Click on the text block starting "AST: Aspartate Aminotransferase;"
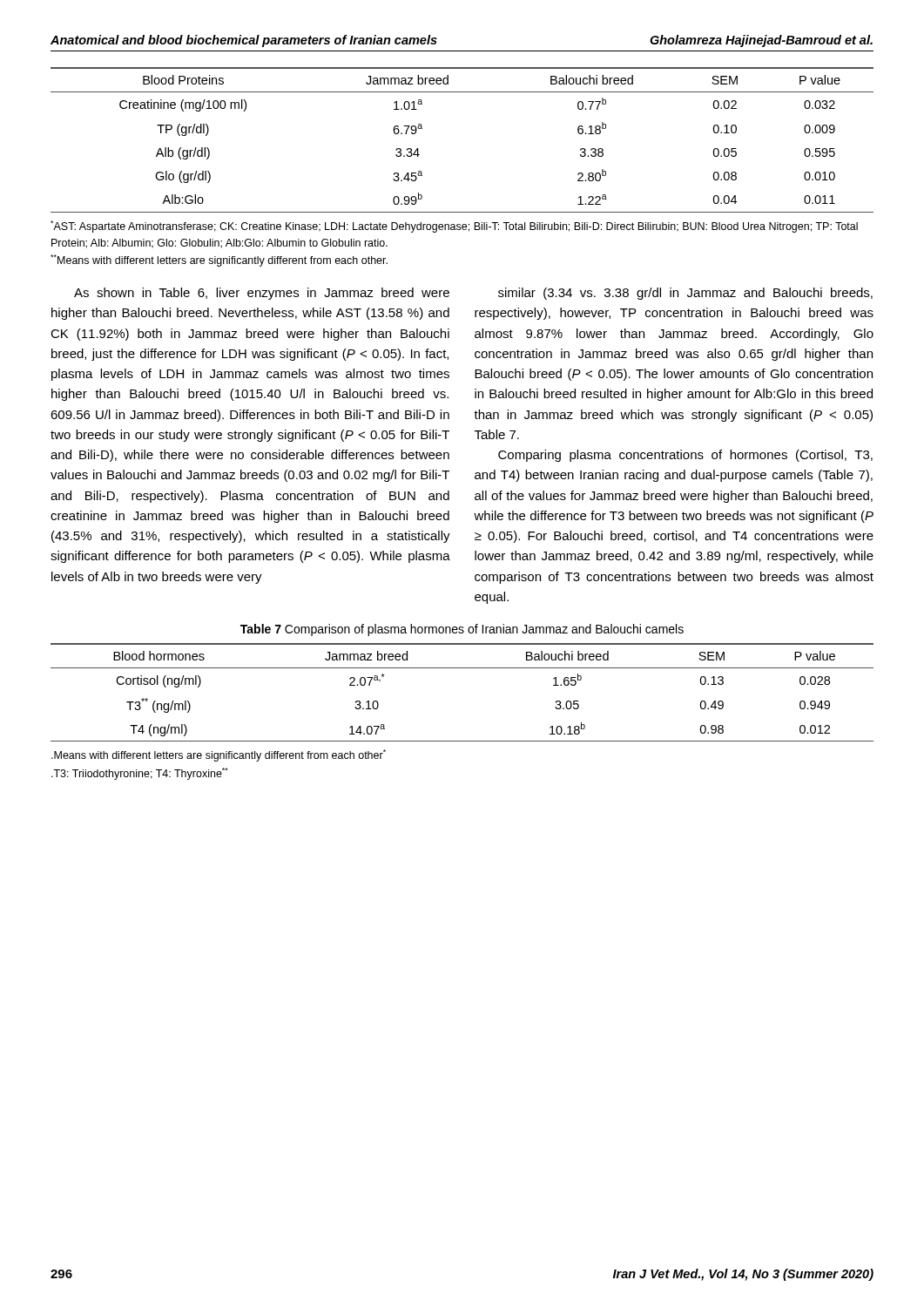Screen dimensions: 1307x924 point(454,227)
